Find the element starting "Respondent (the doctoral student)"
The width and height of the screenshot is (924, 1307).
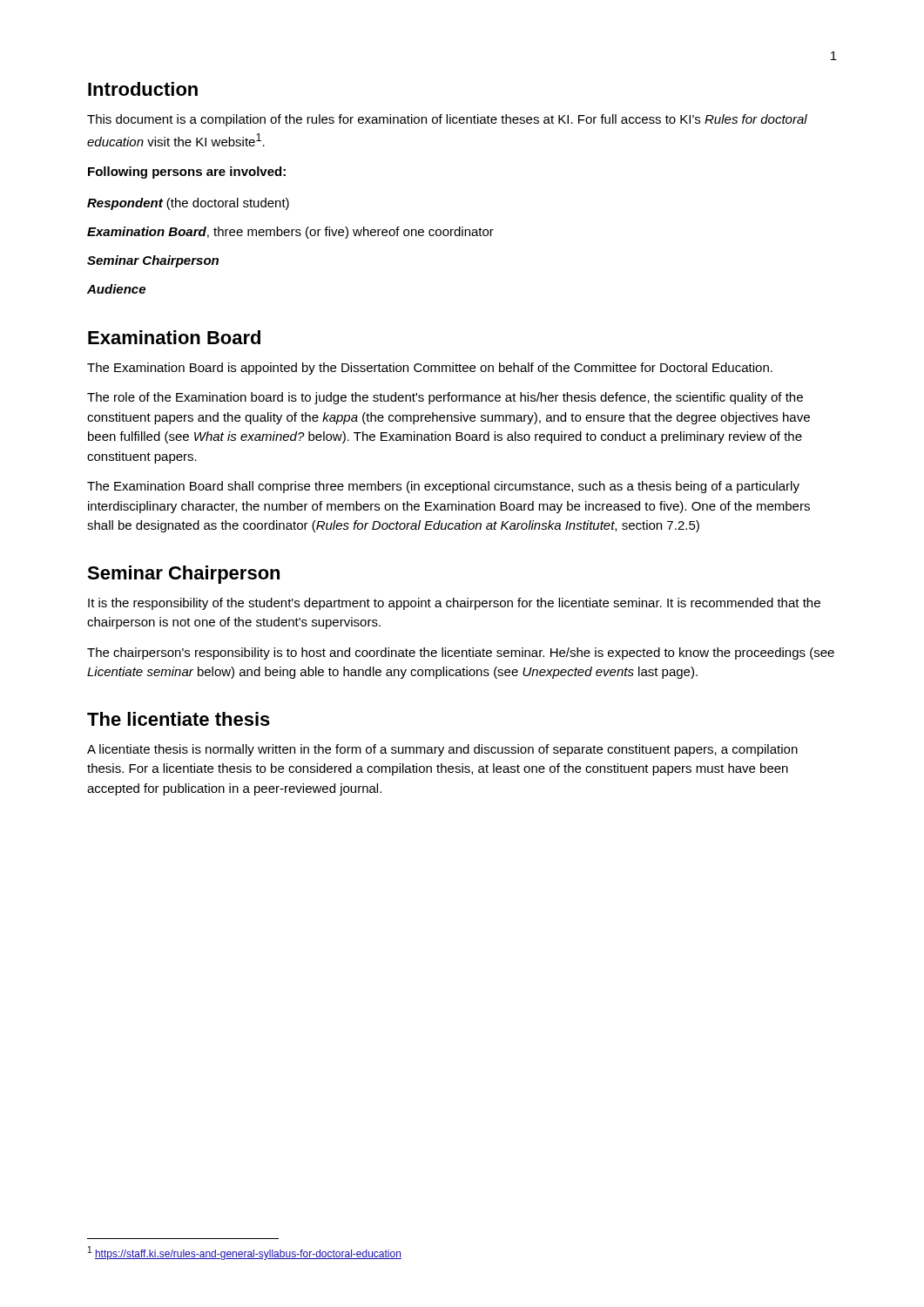[188, 204]
